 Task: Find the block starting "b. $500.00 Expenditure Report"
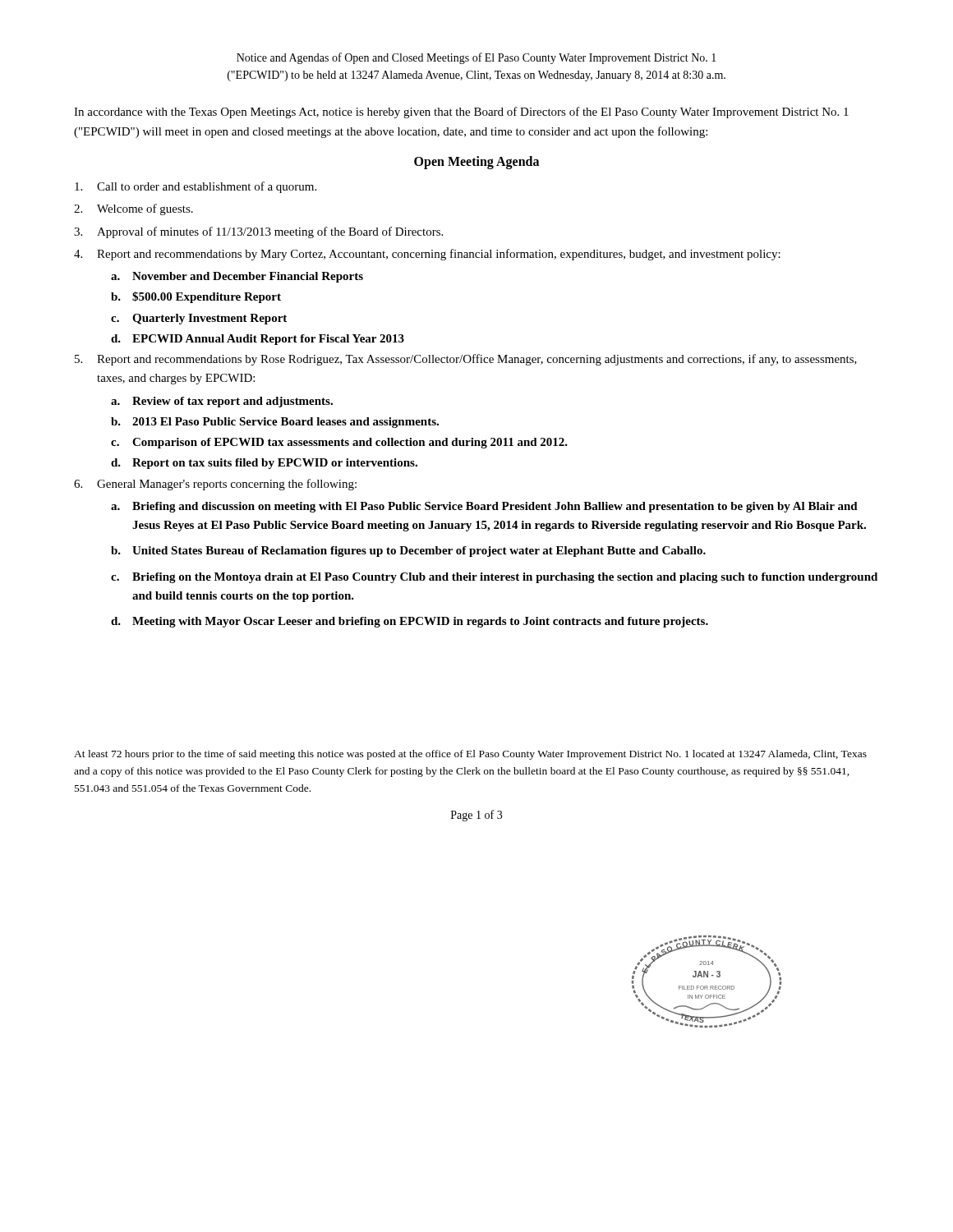coord(196,297)
